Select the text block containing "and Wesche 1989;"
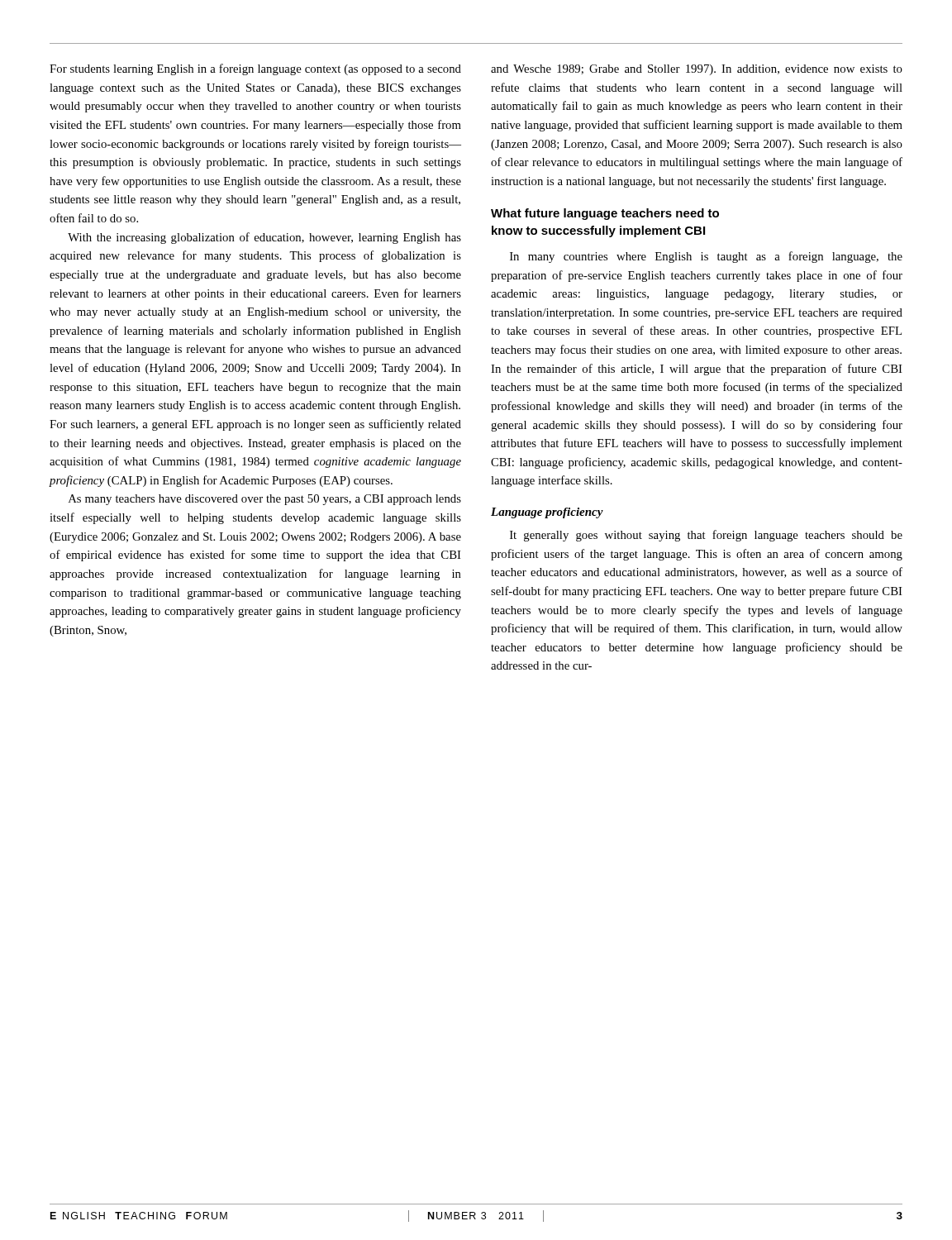952x1240 pixels. tap(697, 125)
